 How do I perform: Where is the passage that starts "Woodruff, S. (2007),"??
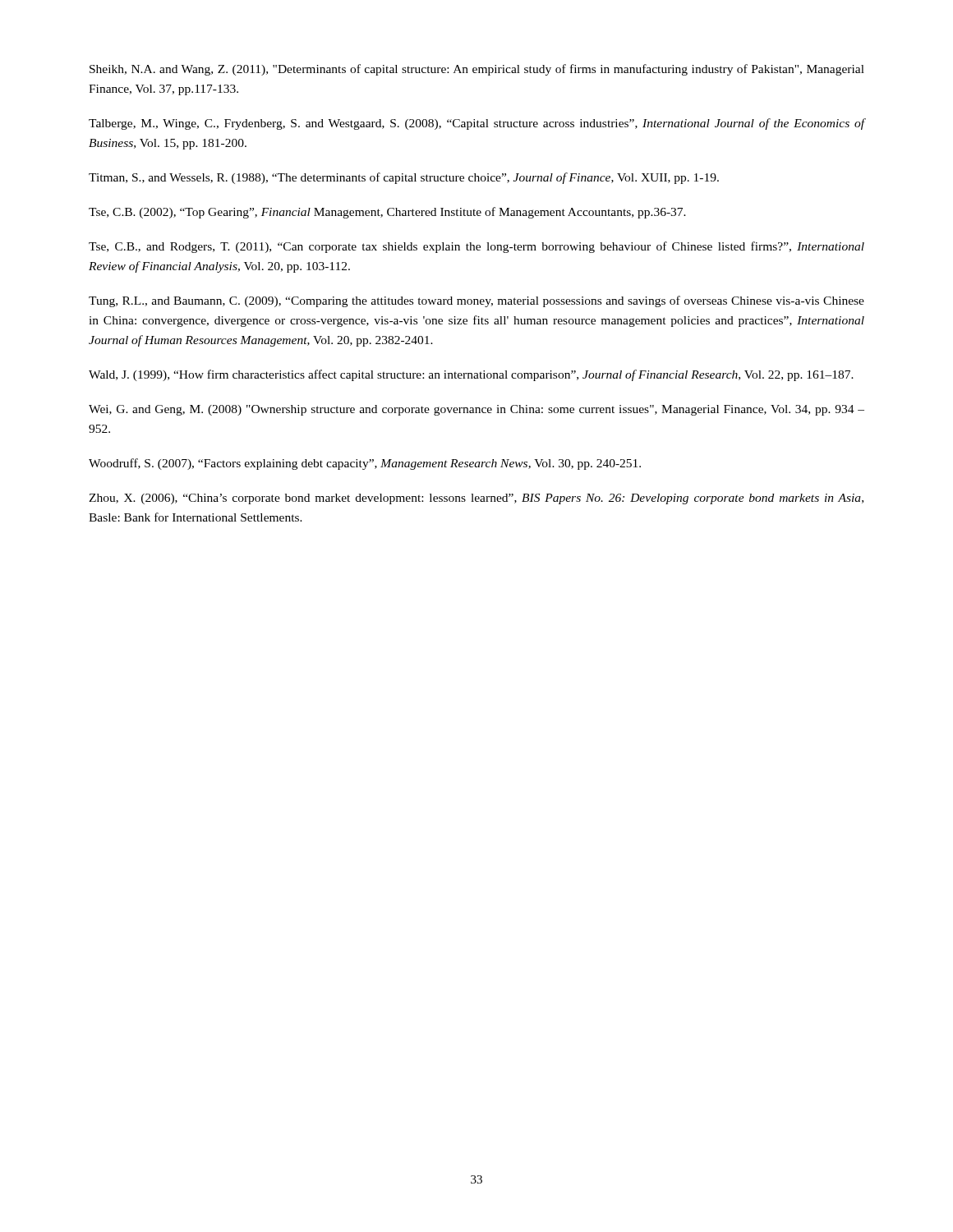tap(365, 463)
